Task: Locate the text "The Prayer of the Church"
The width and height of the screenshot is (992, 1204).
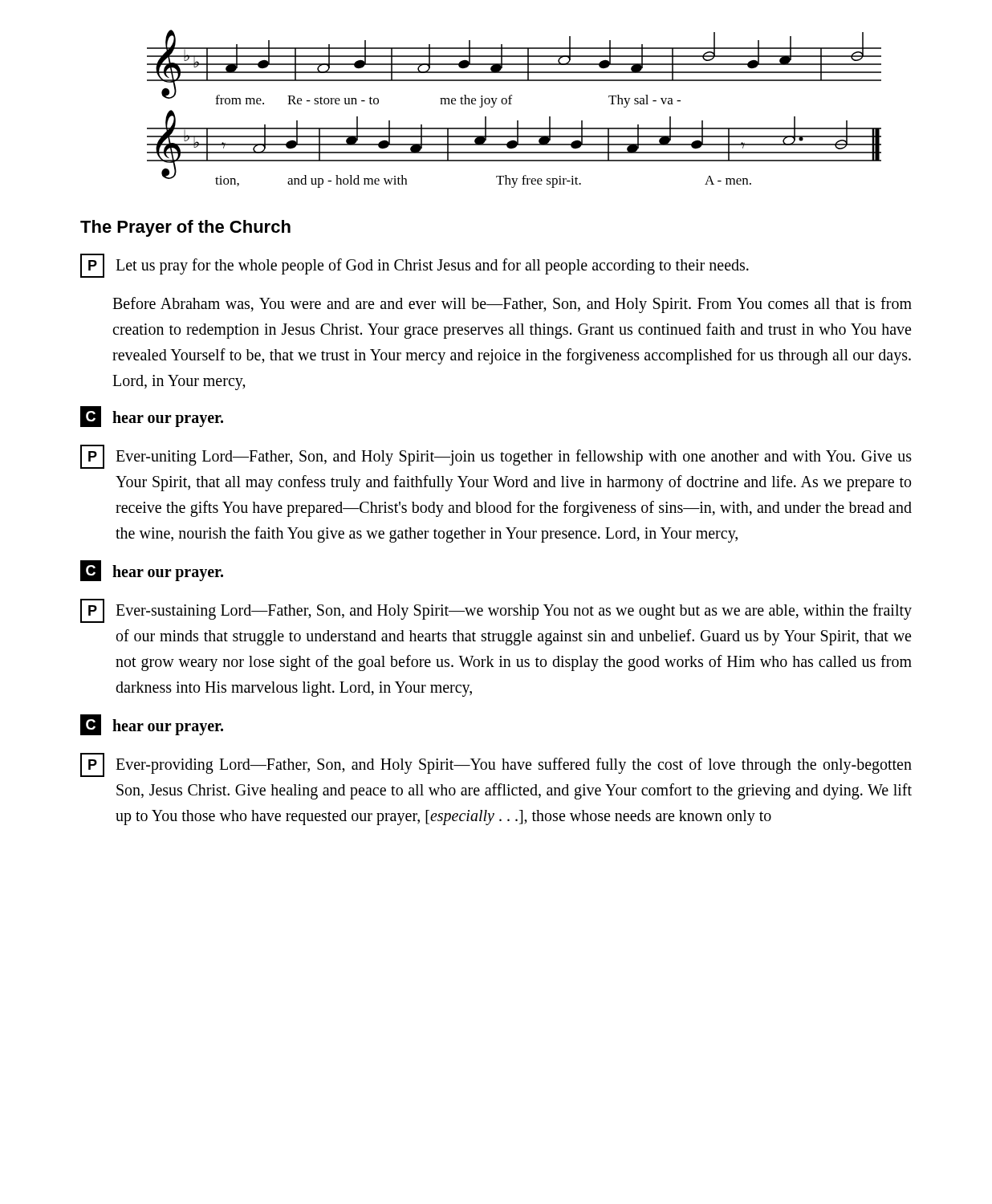Action: [186, 227]
